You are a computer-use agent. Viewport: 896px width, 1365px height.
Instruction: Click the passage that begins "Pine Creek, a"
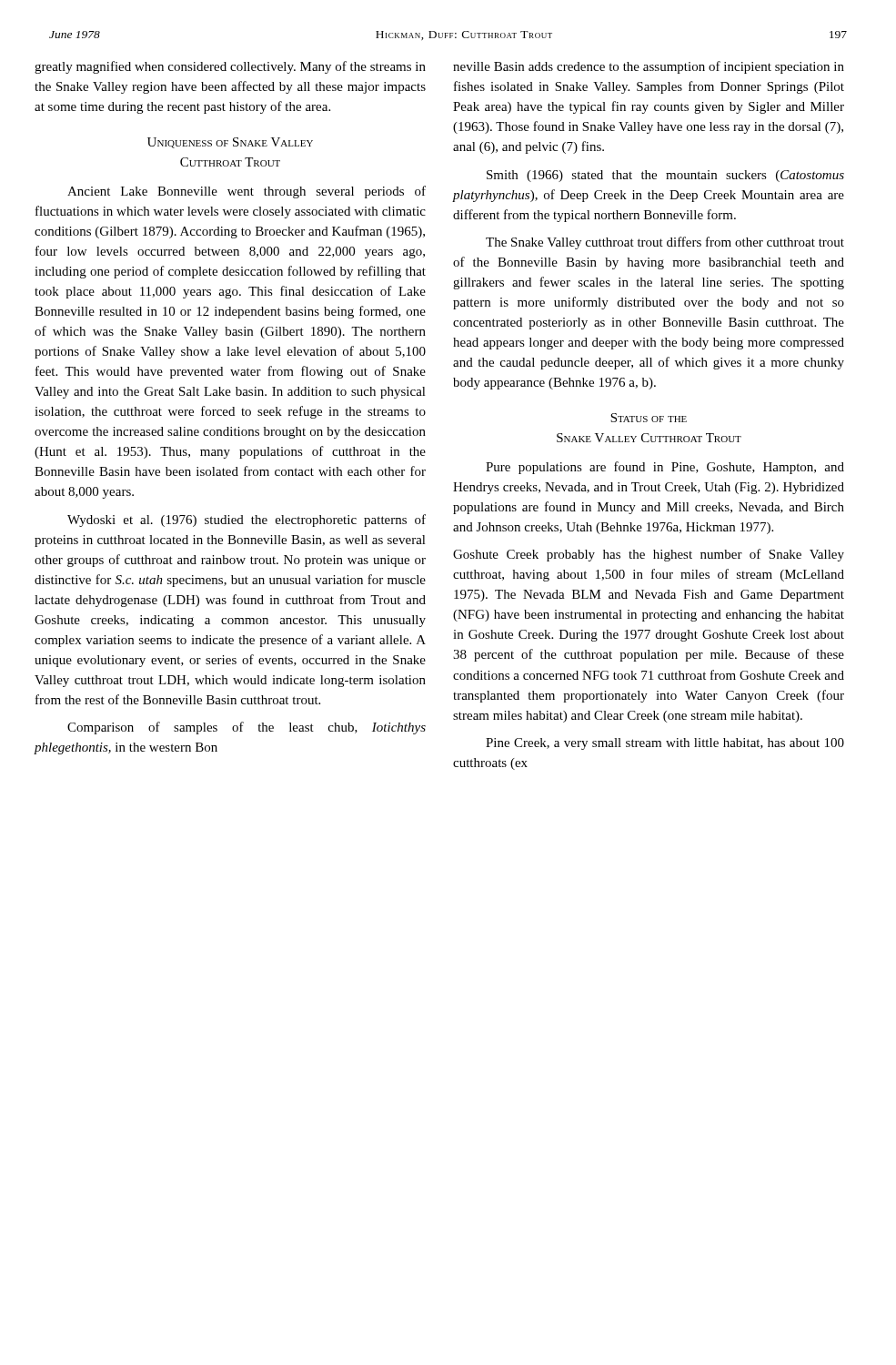click(x=649, y=753)
